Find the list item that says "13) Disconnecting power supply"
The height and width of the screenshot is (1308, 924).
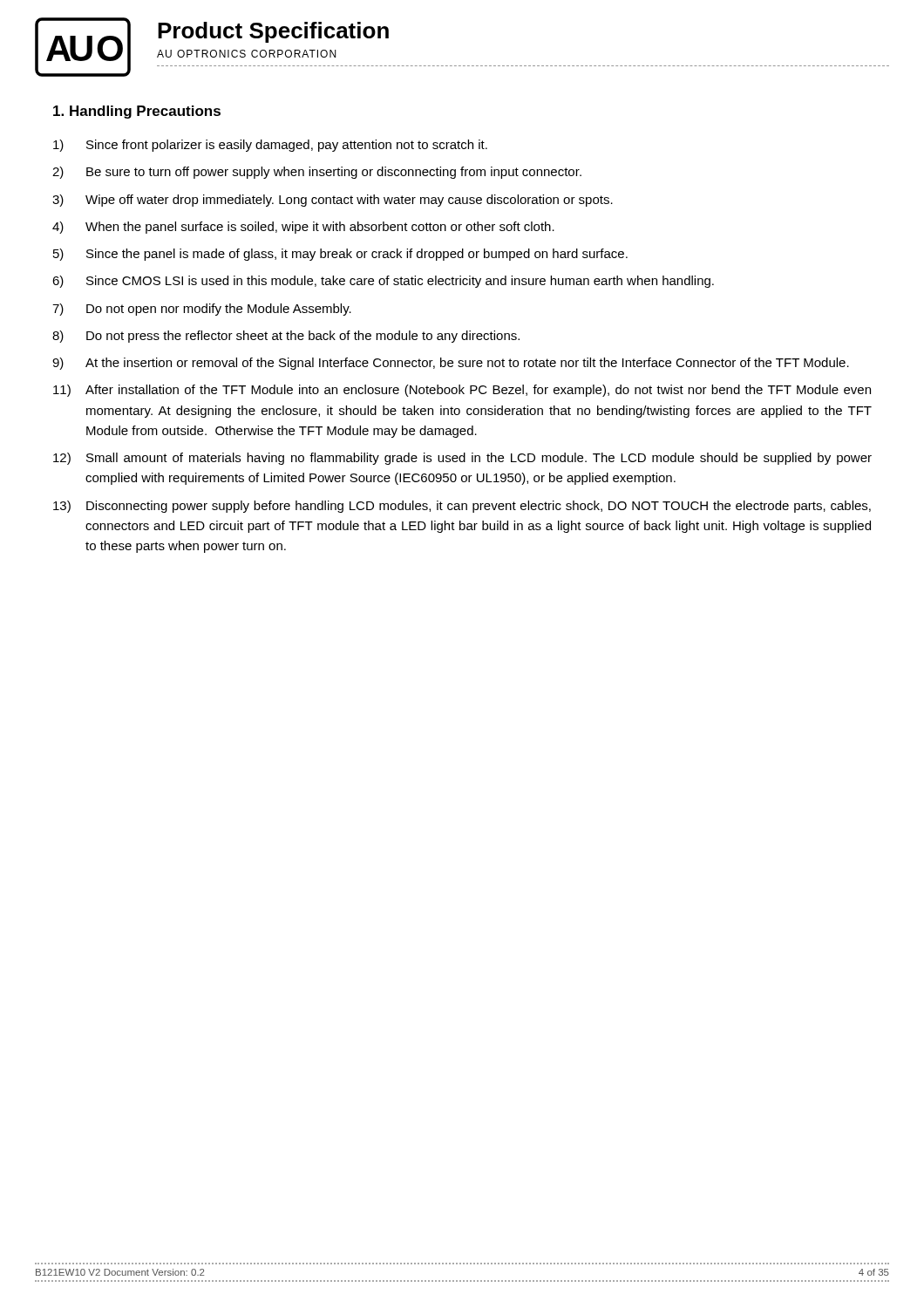click(x=462, y=525)
